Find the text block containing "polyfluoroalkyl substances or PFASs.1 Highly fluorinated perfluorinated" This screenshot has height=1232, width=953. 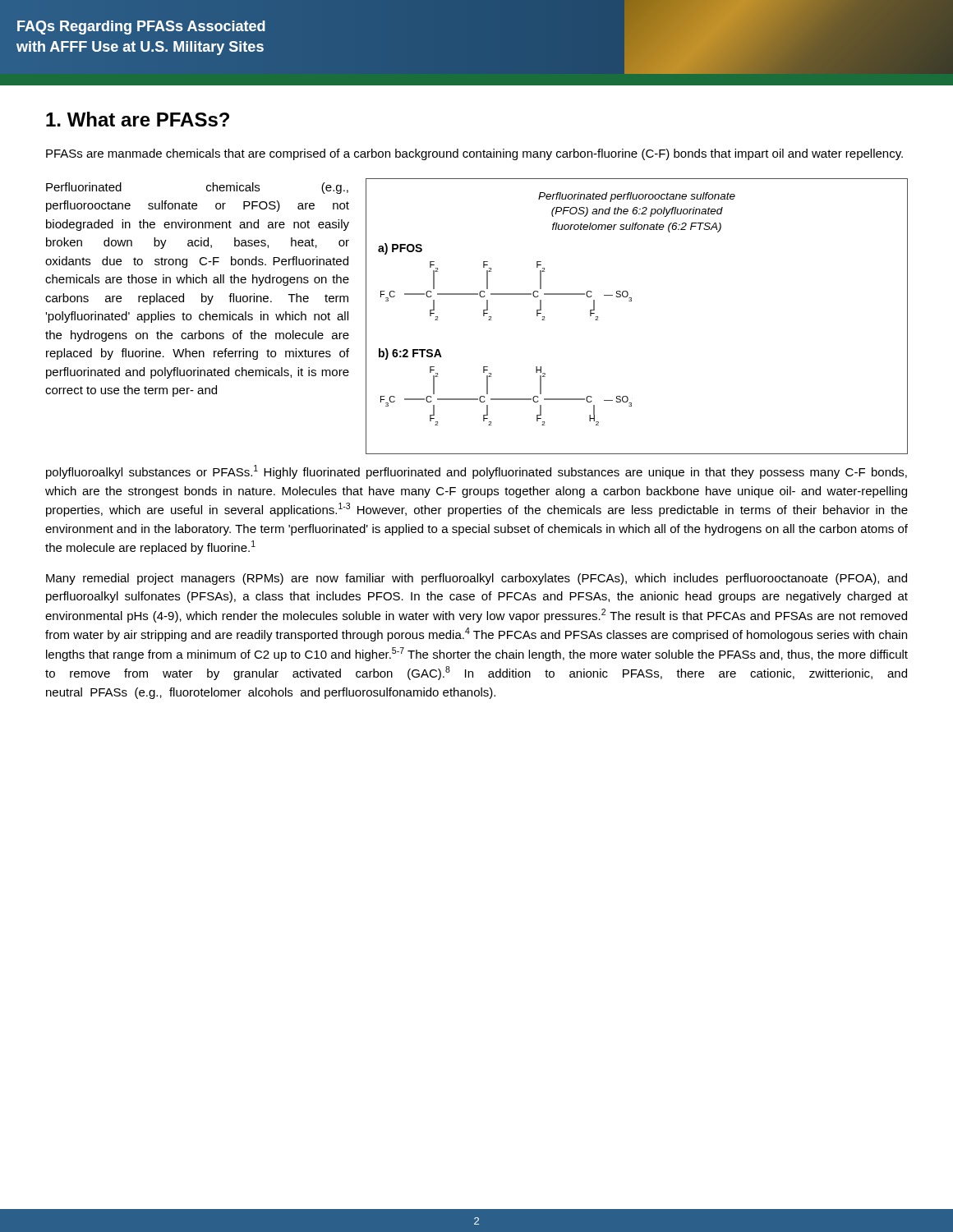click(x=476, y=509)
